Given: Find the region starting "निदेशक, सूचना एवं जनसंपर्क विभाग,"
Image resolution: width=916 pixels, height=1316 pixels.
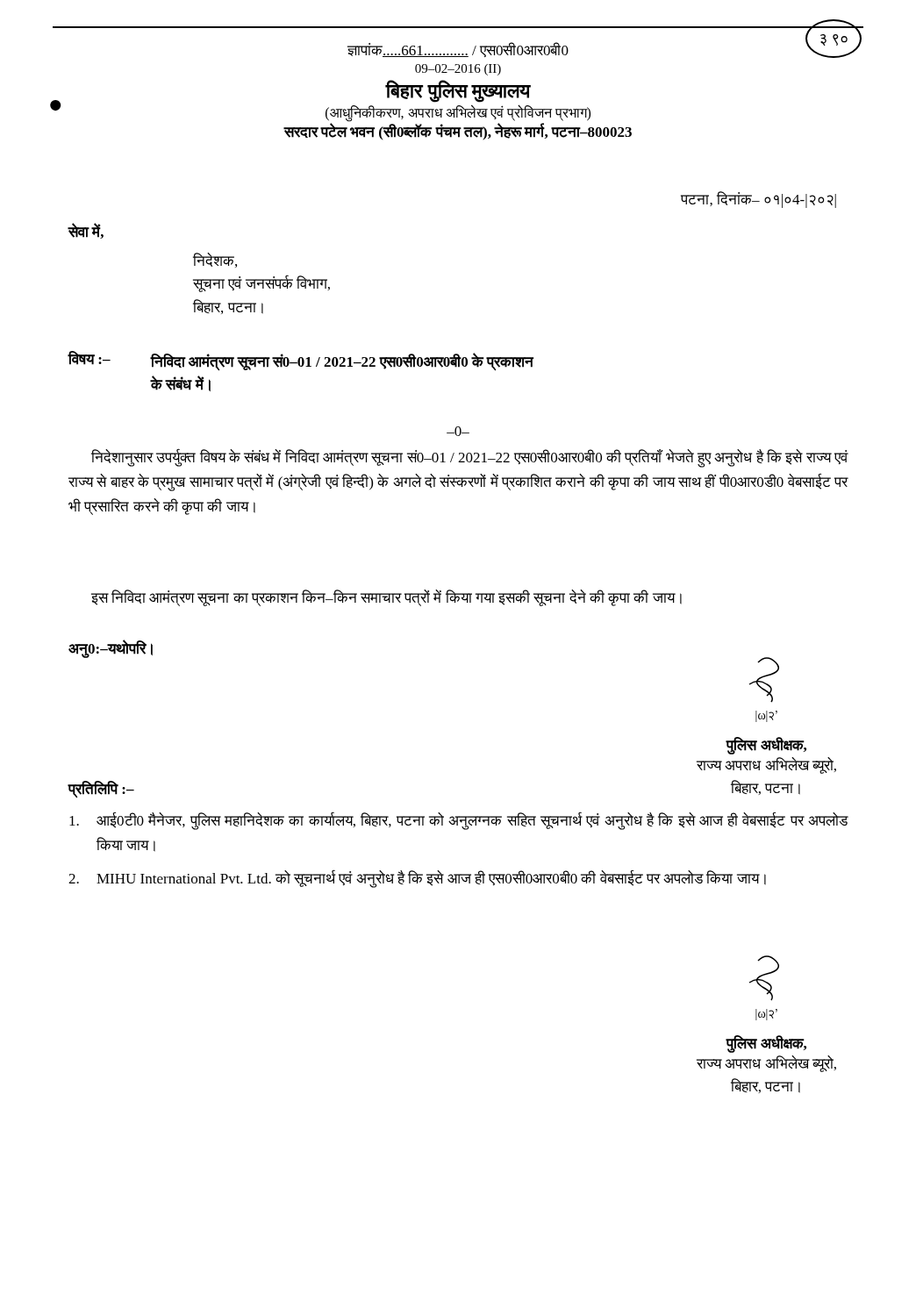Looking at the screenshot, I should [x=262, y=284].
